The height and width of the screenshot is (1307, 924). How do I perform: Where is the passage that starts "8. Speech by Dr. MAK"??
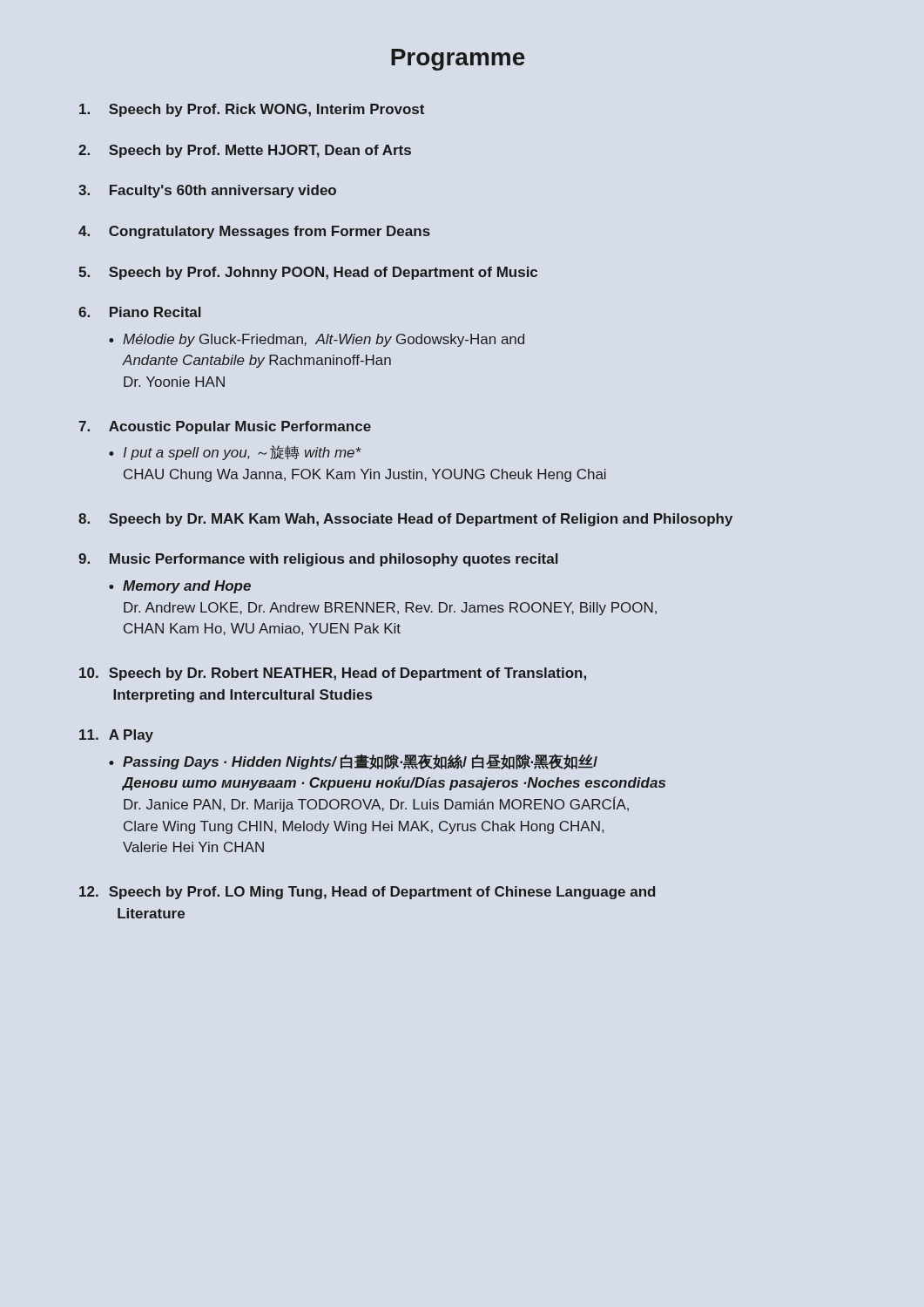(x=455, y=519)
